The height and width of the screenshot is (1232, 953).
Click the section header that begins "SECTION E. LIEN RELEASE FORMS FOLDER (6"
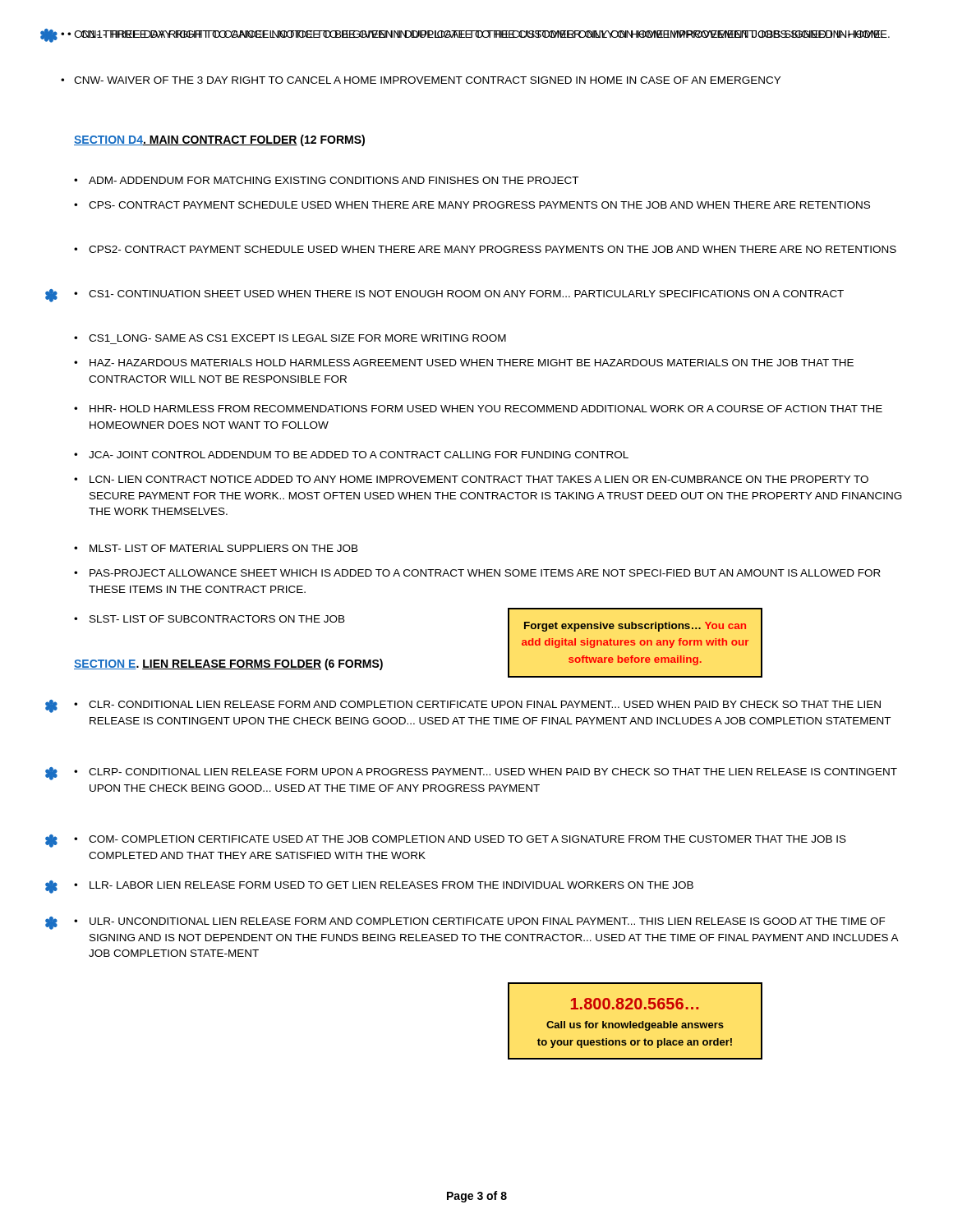click(229, 664)
